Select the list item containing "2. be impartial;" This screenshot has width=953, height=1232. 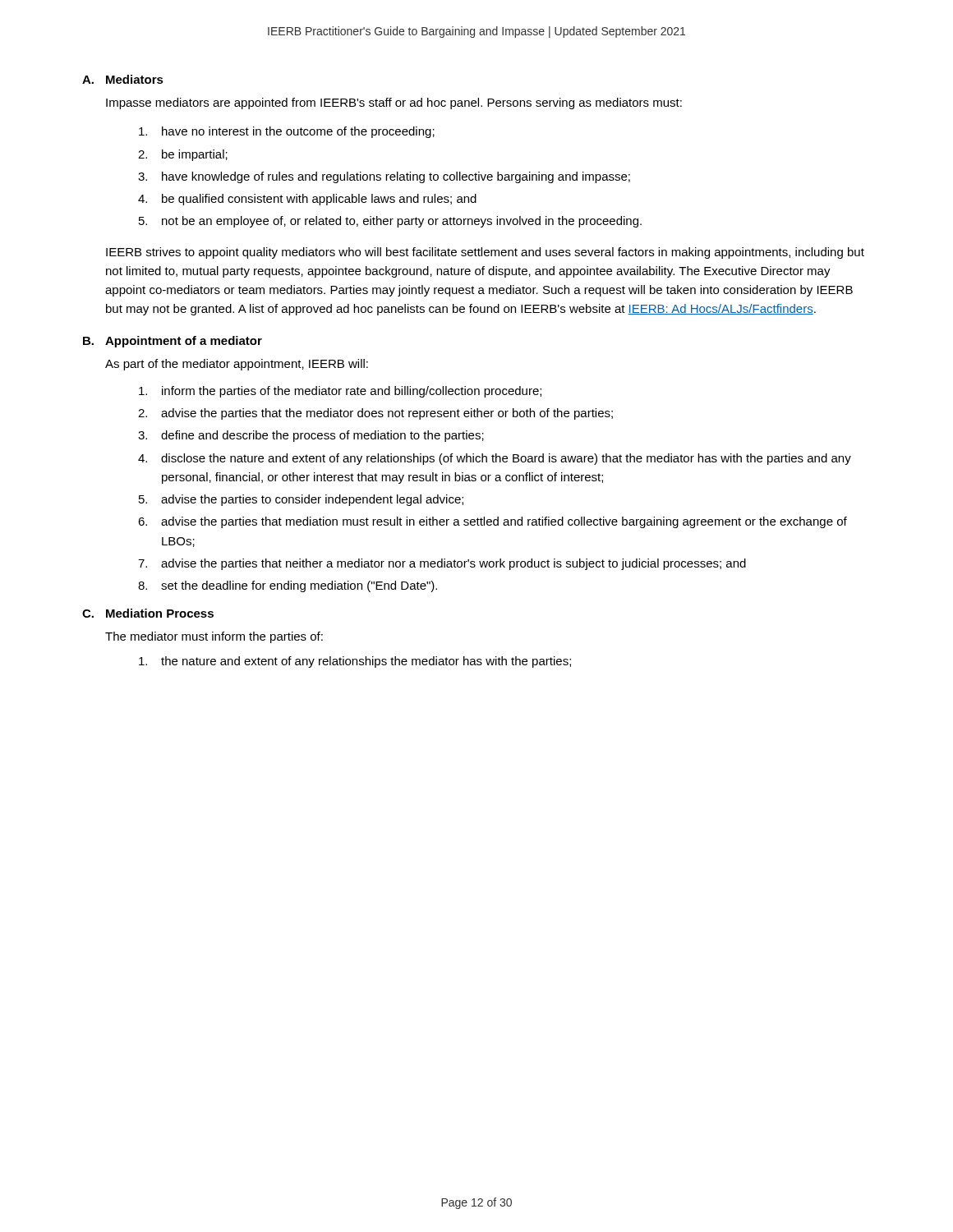pos(183,154)
